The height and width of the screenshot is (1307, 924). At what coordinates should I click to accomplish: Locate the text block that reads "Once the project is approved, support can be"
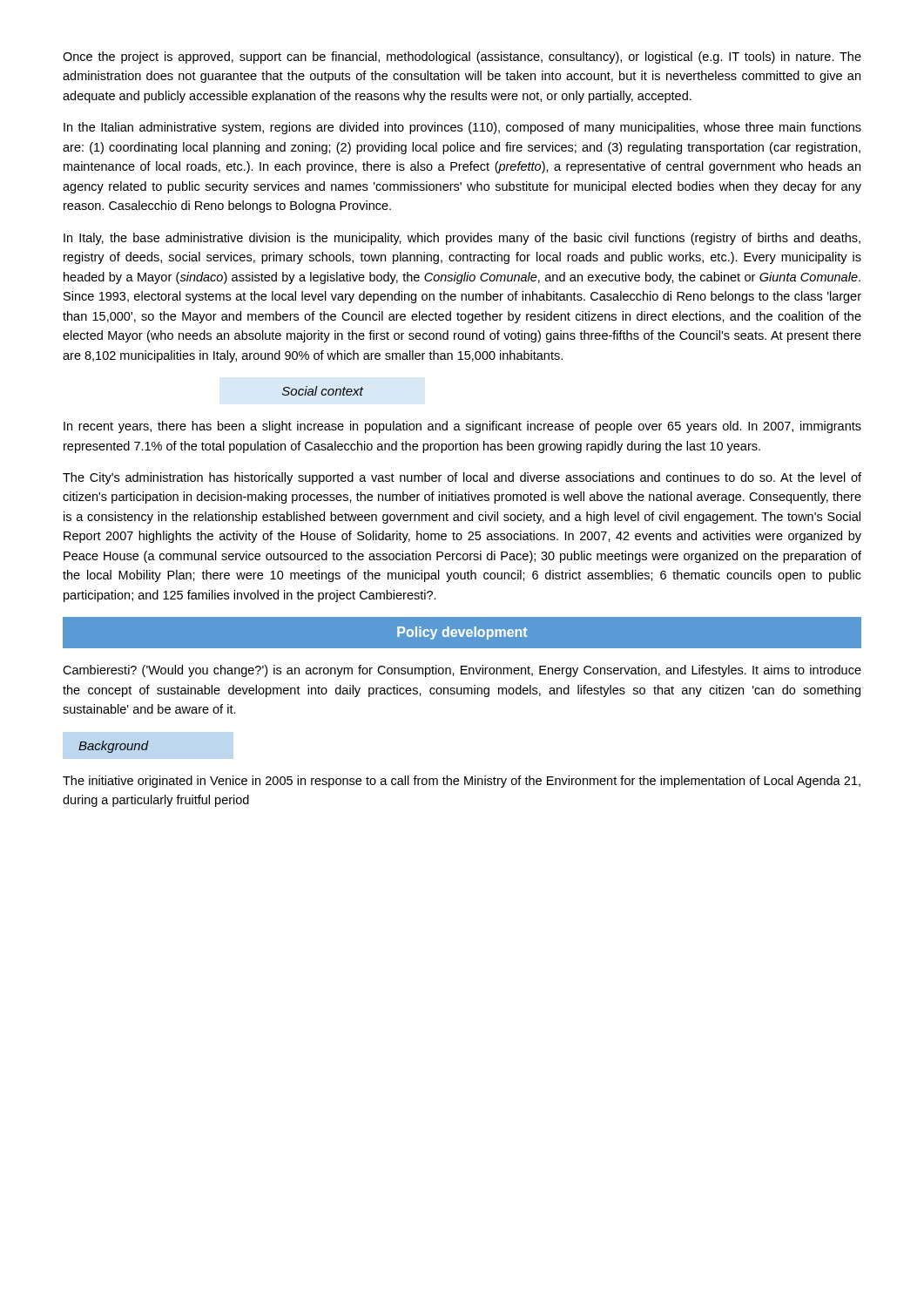point(462,76)
